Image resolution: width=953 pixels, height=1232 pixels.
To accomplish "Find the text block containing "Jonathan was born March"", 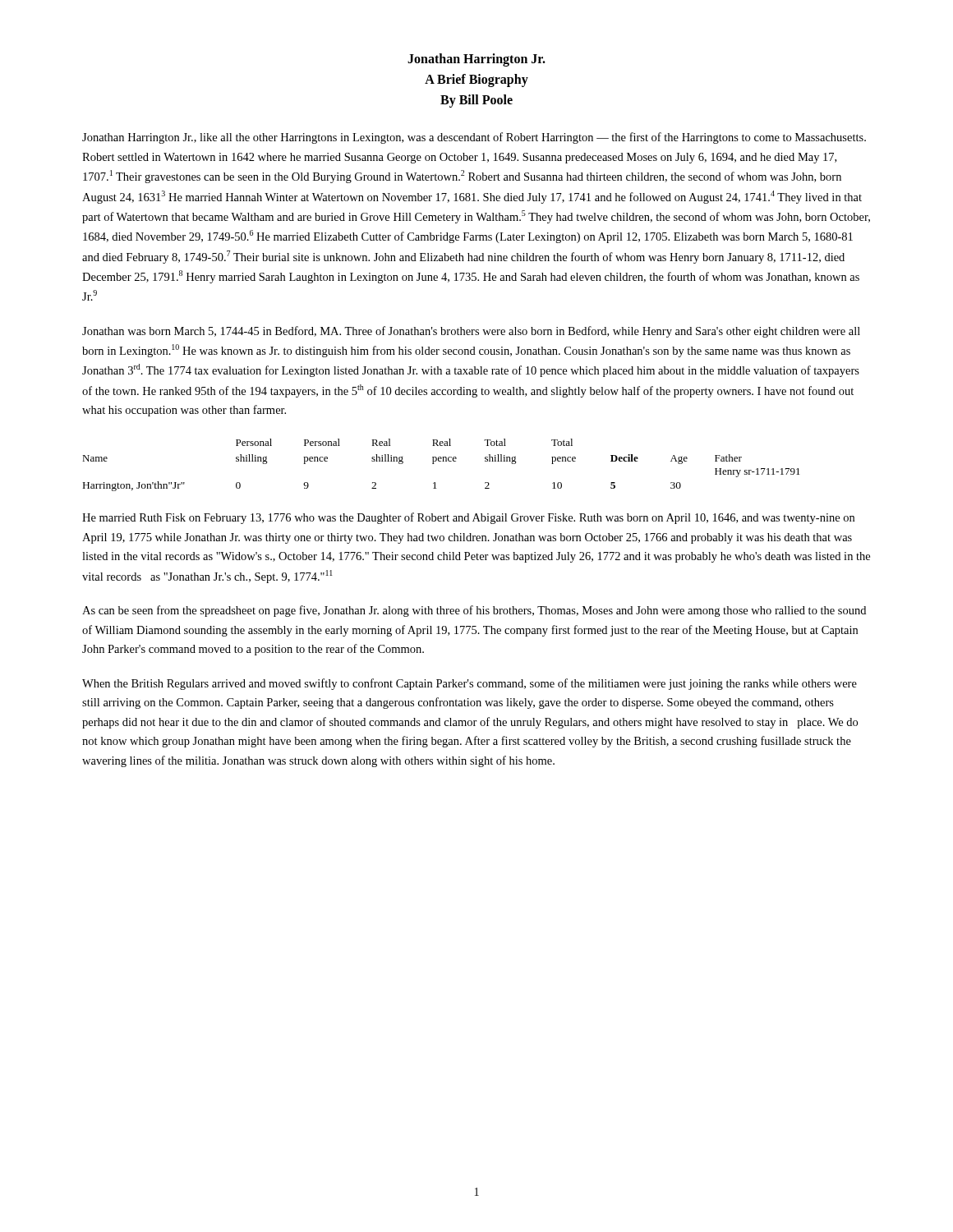I will 471,370.
